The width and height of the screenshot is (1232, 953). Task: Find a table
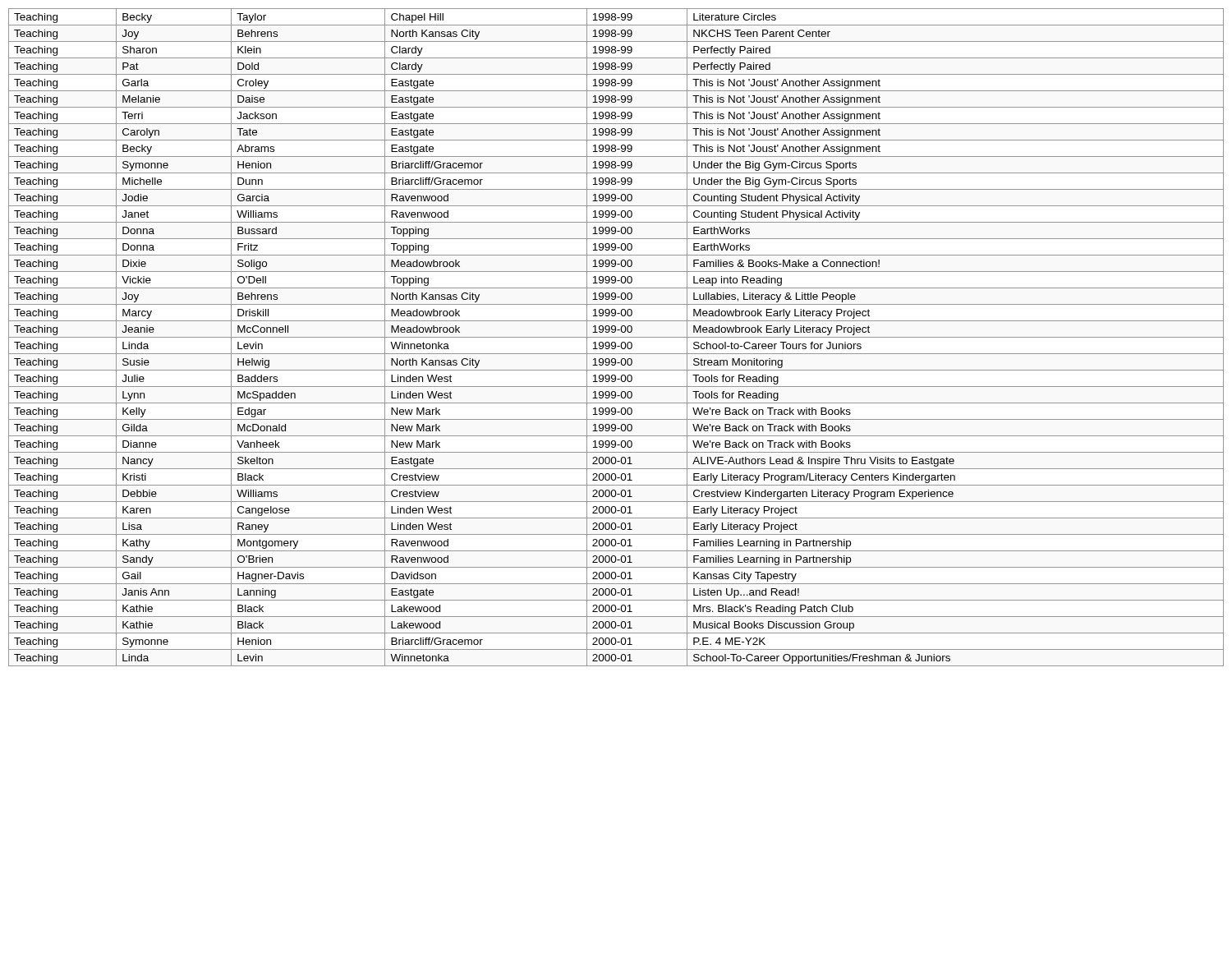(x=616, y=337)
